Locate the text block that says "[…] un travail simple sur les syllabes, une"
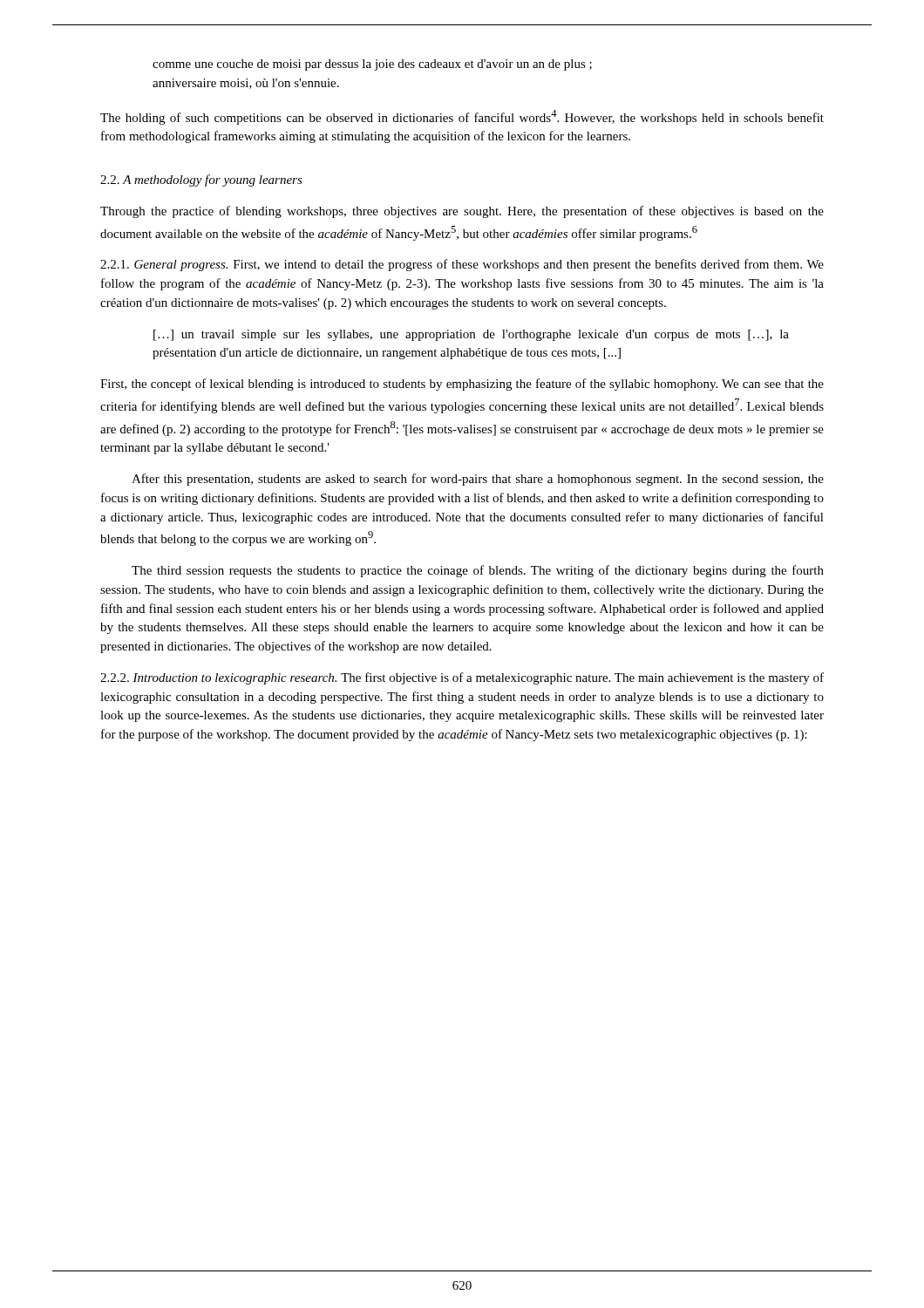 [471, 344]
